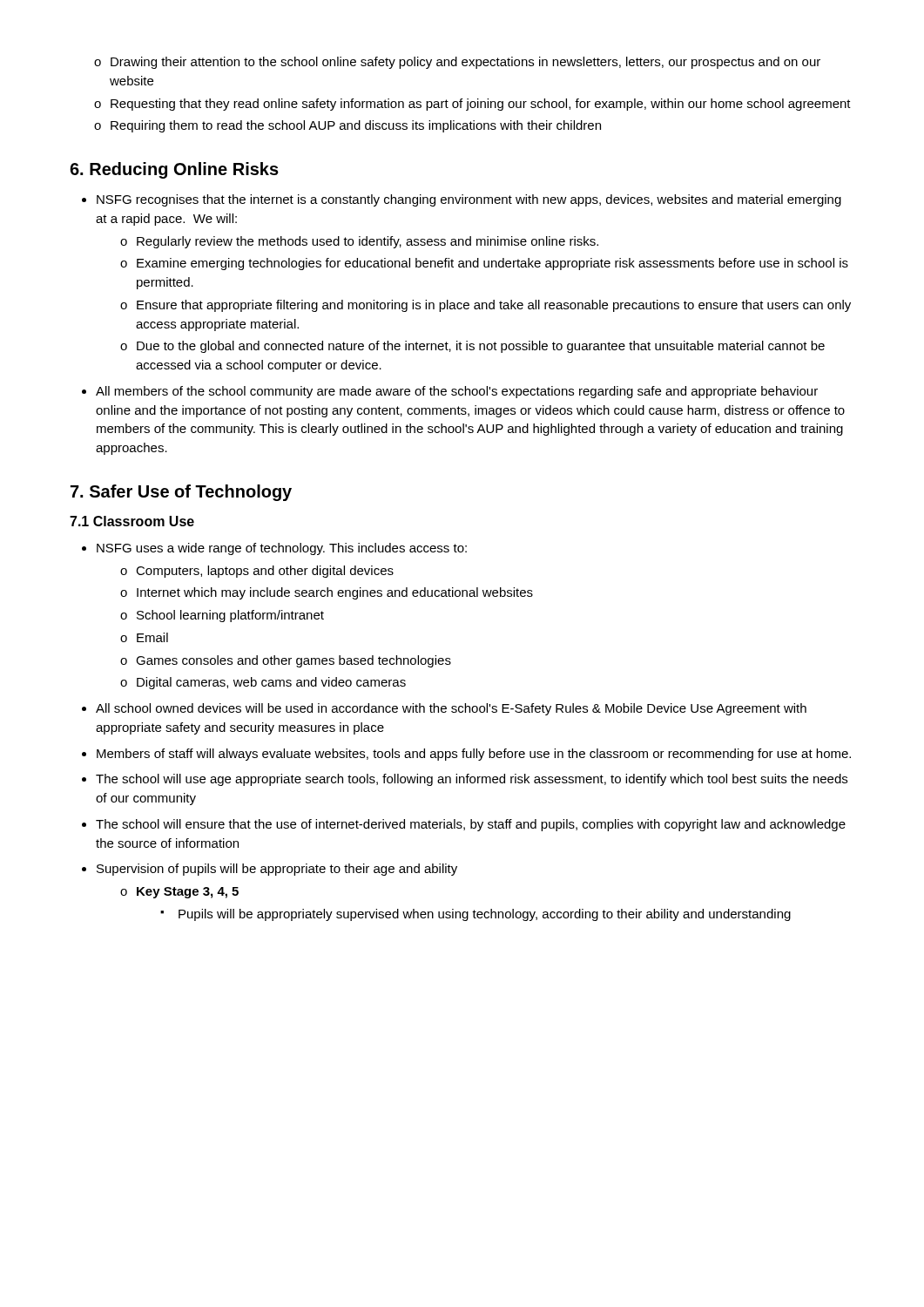This screenshot has width=924, height=1307.
Task: Find the list item that reads "NSFG uses a wide range of technology."
Action: [x=274, y=549]
